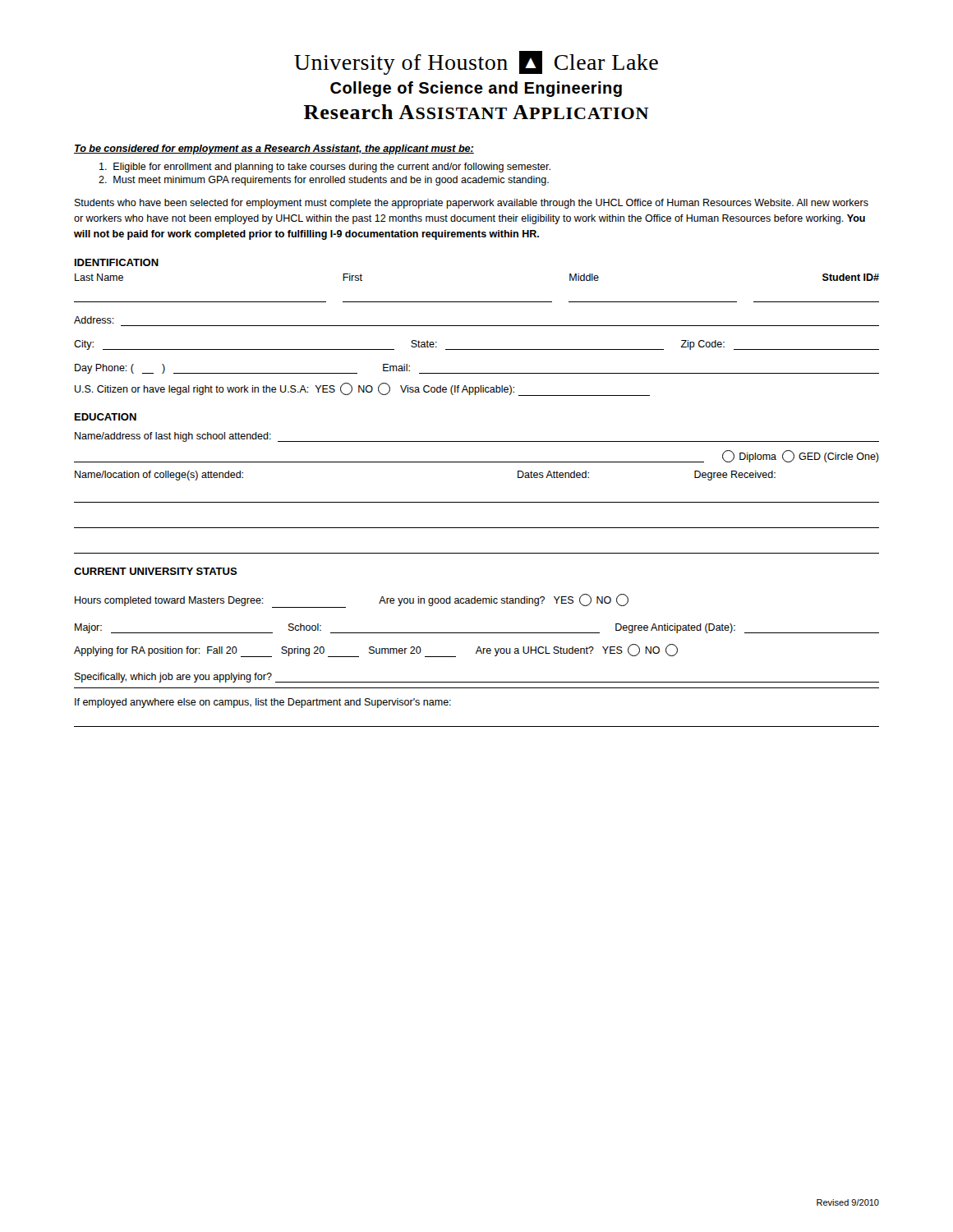Locate the text starting "Students who have been selected for employment must"
Viewport: 953px width, 1232px height.
(471, 218)
